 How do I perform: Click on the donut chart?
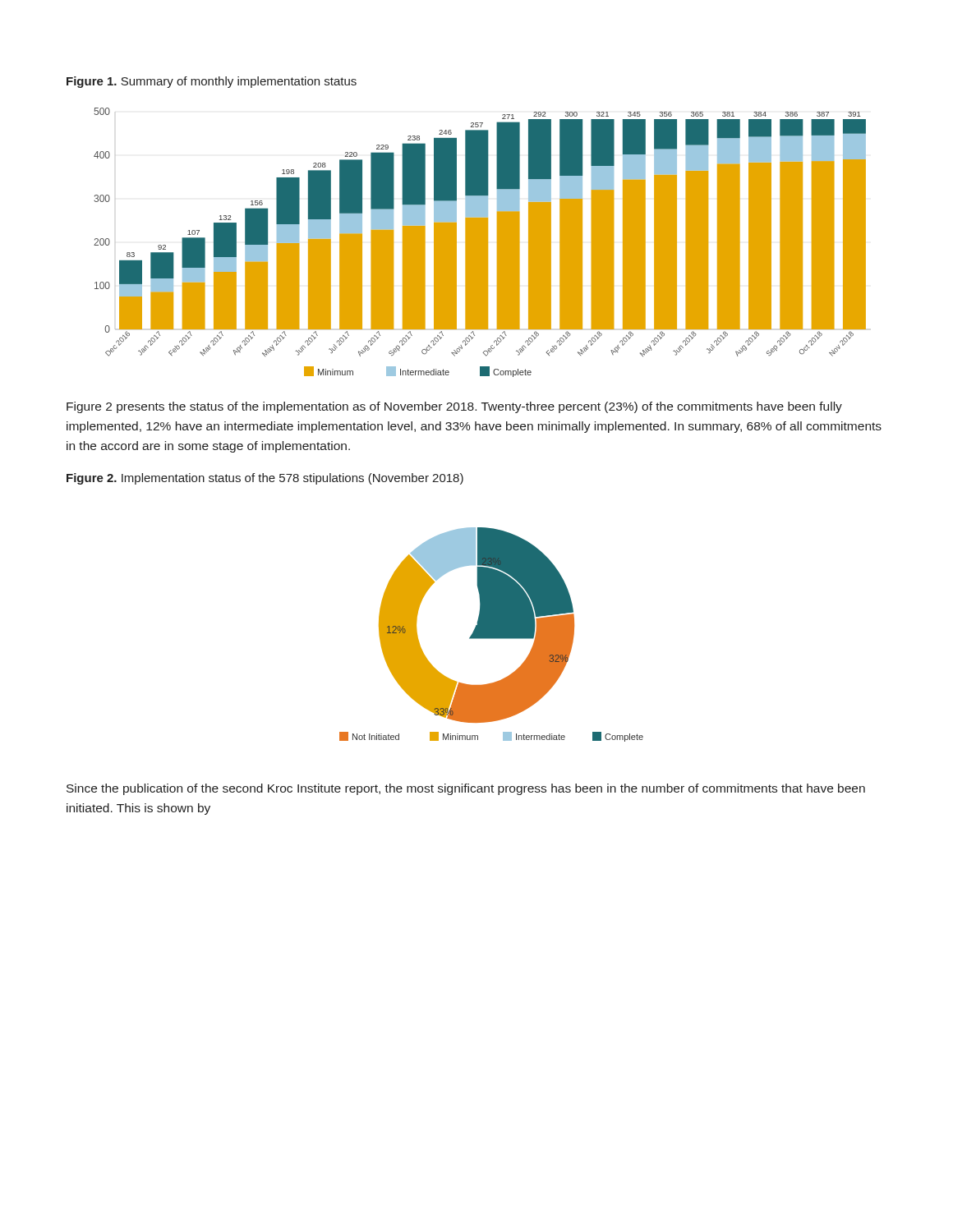click(476, 625)
